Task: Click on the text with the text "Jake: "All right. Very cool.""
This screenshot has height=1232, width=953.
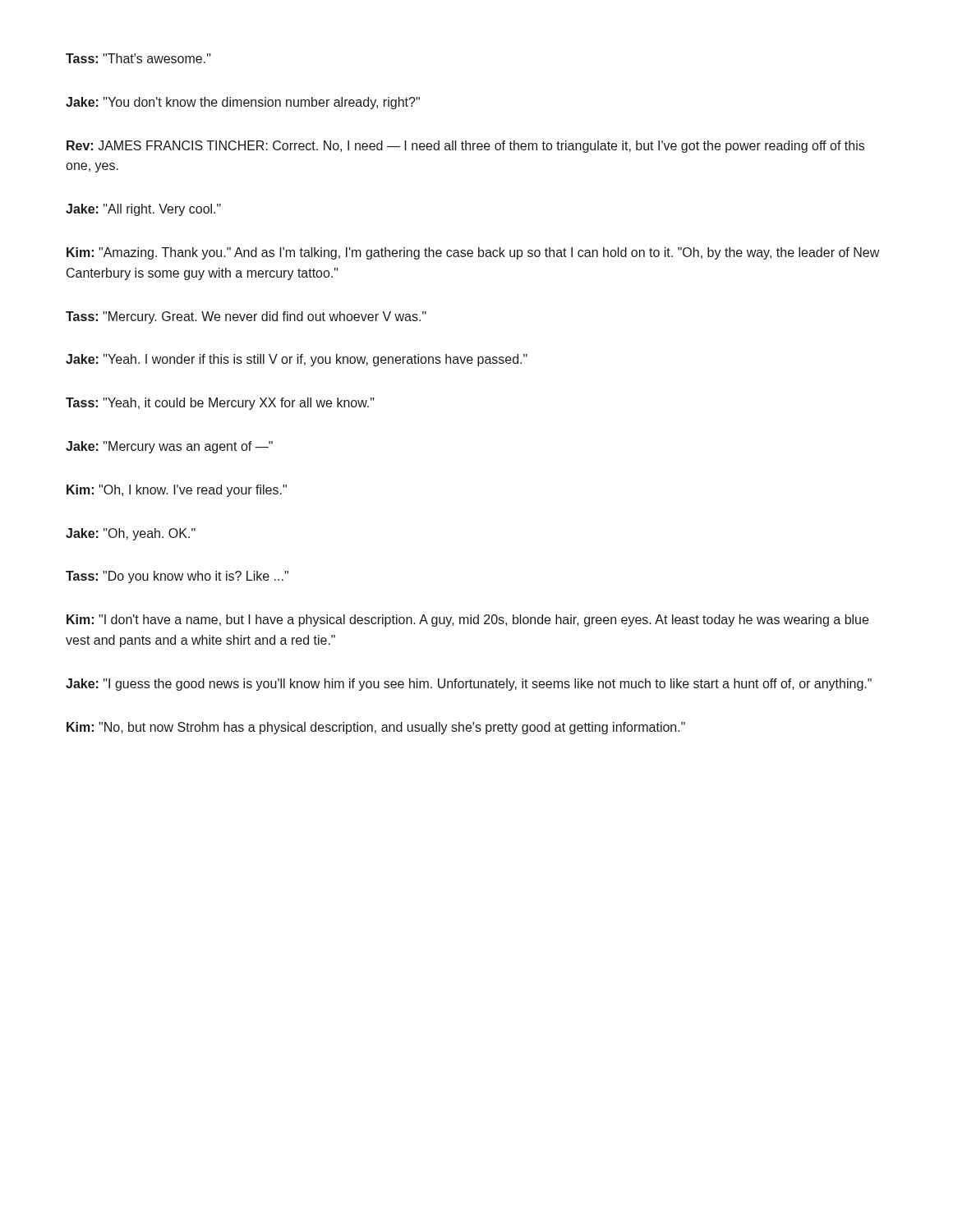Action: click(143, 209)
